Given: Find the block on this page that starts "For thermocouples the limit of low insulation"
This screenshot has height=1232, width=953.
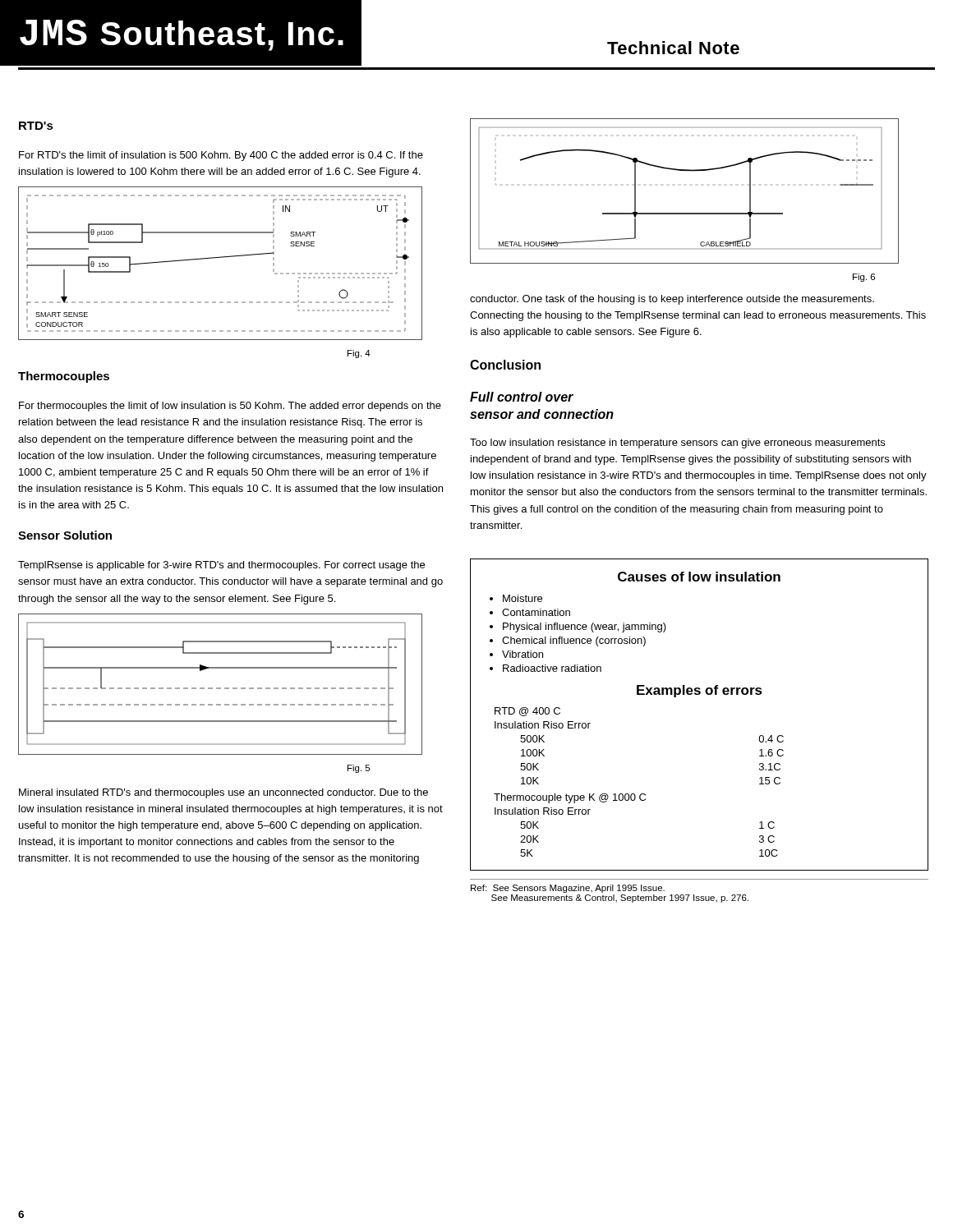Looking at the screenshot, I should coord(232,456).
